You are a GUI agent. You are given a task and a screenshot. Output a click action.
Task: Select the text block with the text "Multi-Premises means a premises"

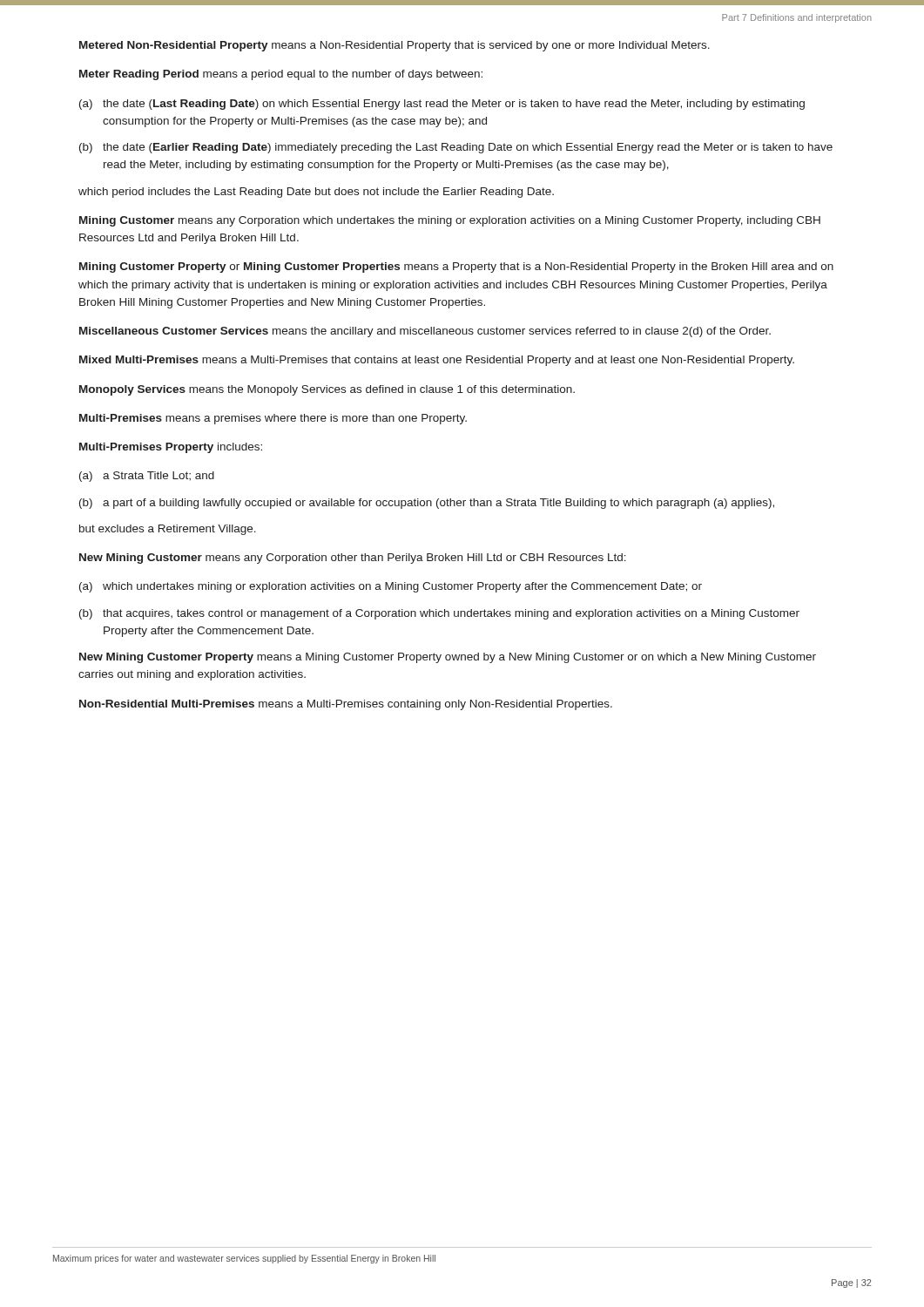[273, 418]
